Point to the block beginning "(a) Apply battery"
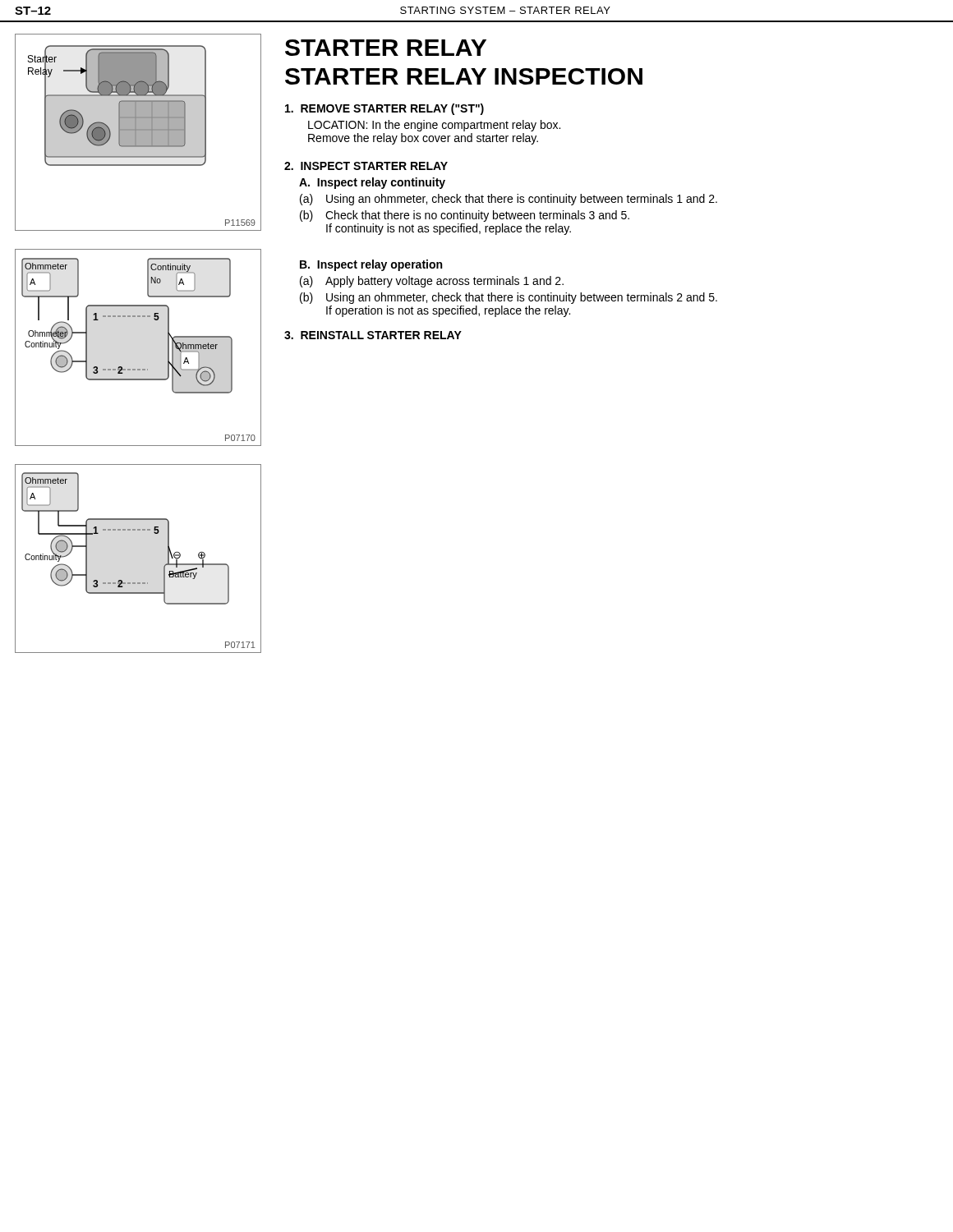Viewport: 953px width, 1232px height. click(432, 281)
